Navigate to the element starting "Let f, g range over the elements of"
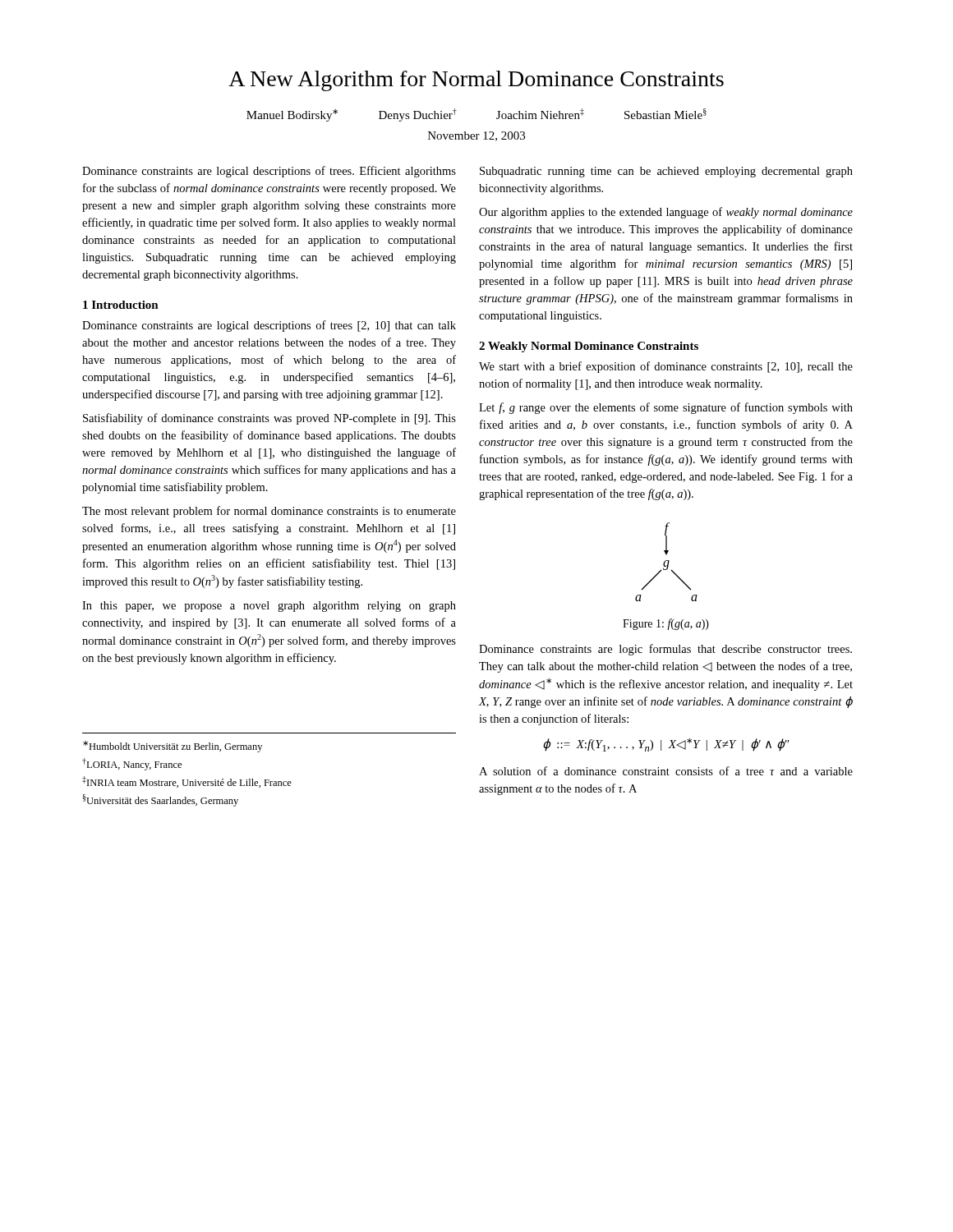 [x=666, y=451]
